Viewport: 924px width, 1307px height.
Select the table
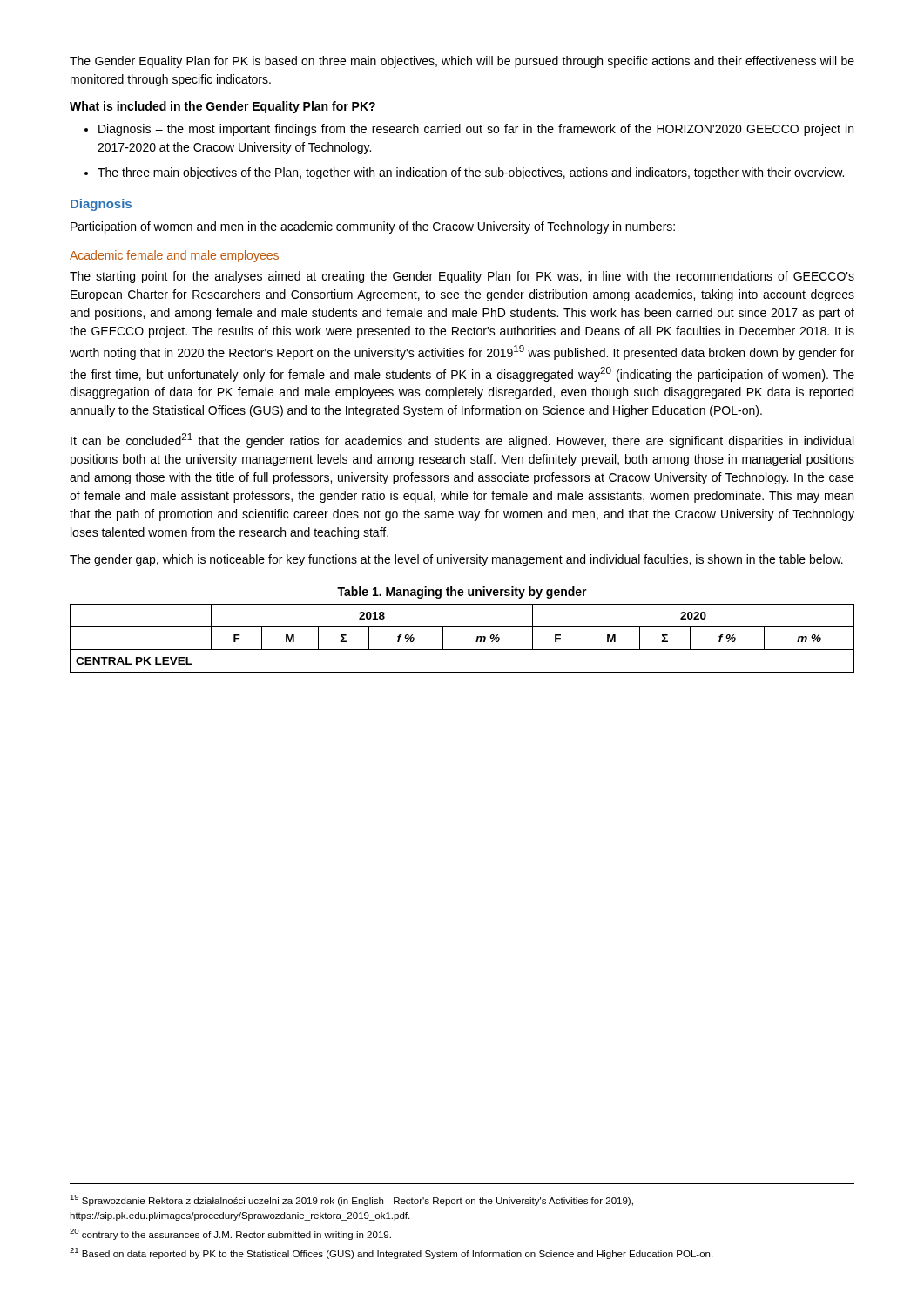tap(462, 638)
